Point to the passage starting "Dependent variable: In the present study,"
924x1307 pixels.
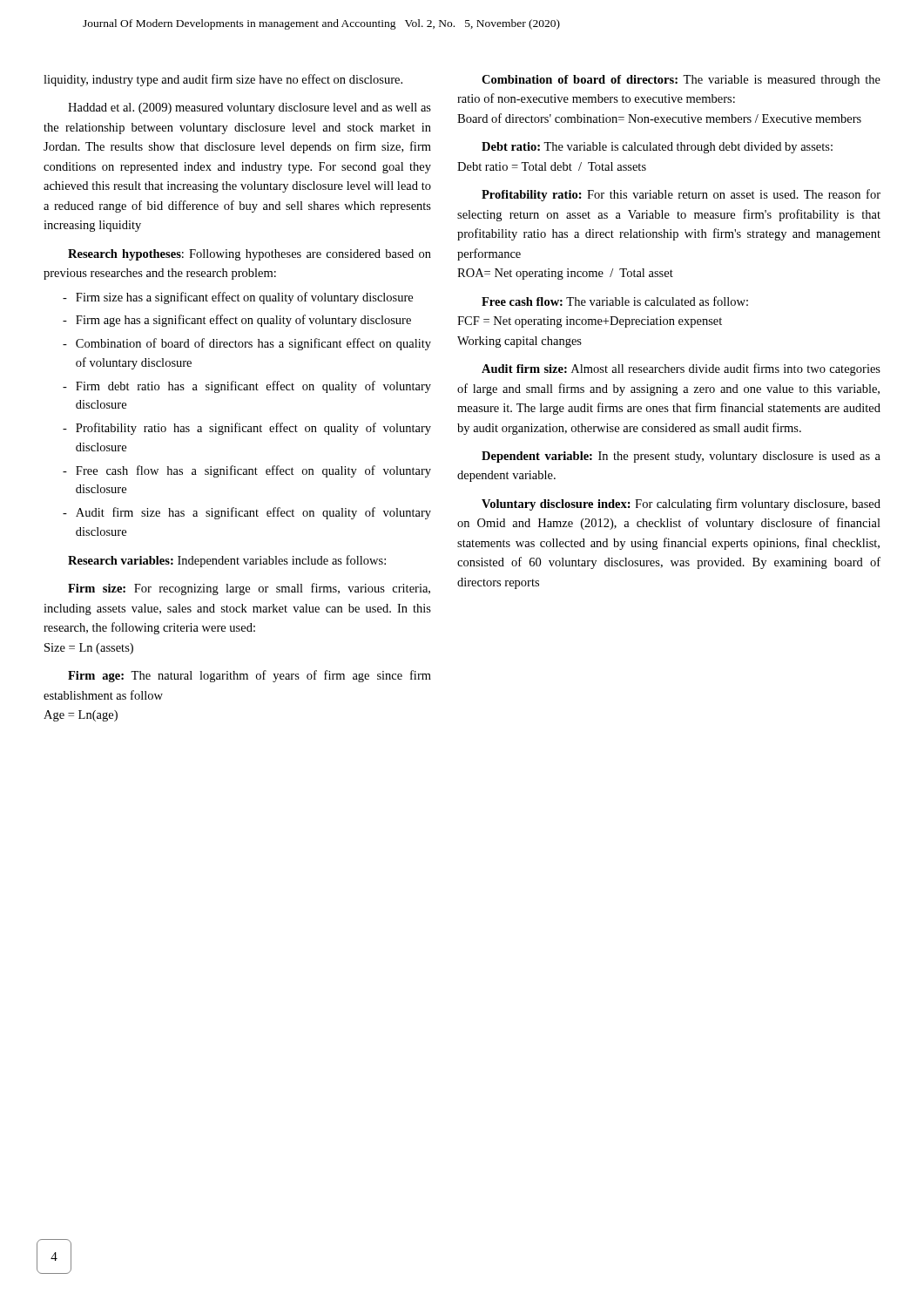point(669,466)
